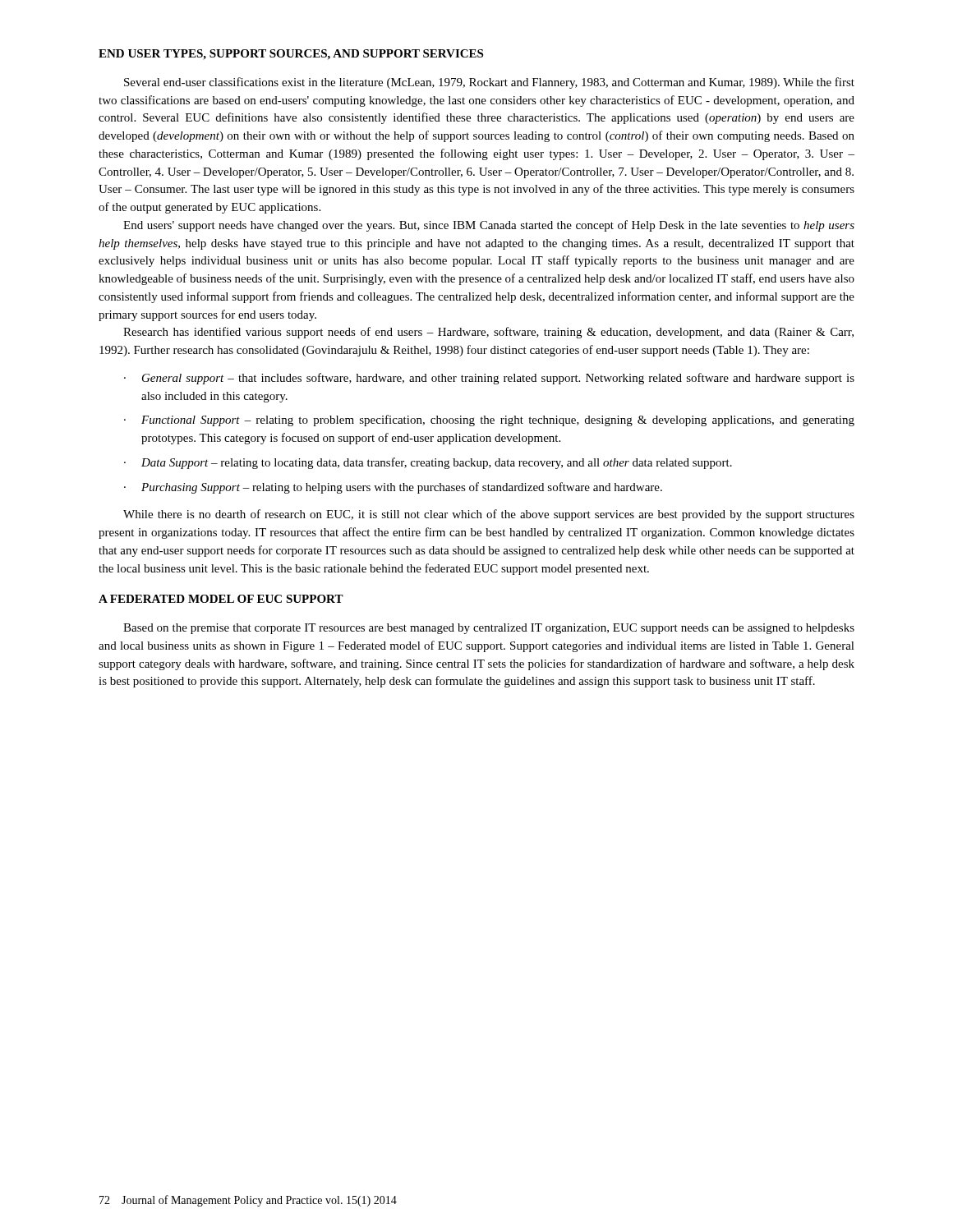Point to the block starting "While there is no"
The image size is (953, 1232).
[476, 542]
